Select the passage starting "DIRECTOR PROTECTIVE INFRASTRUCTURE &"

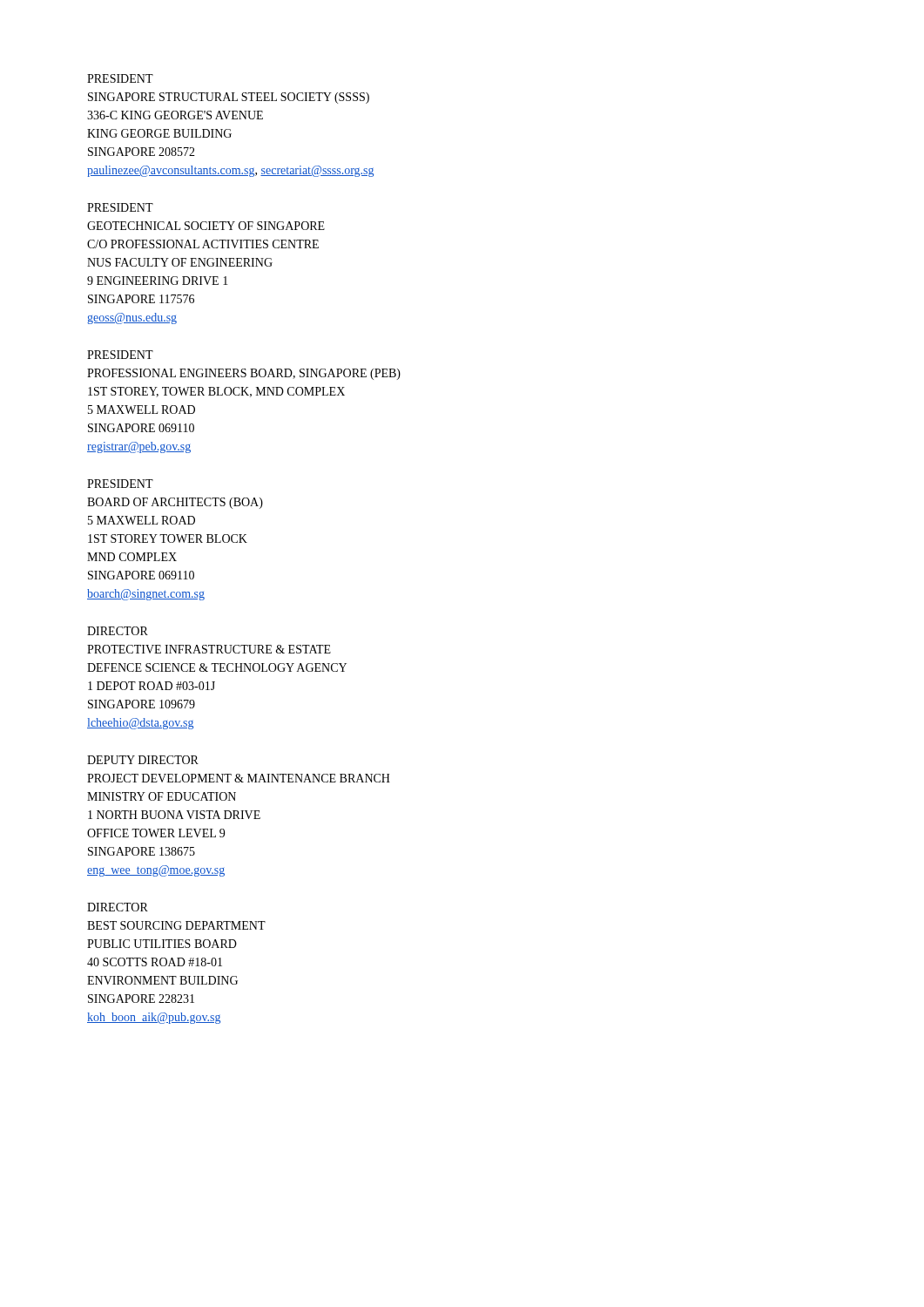(x=118, y=631)
